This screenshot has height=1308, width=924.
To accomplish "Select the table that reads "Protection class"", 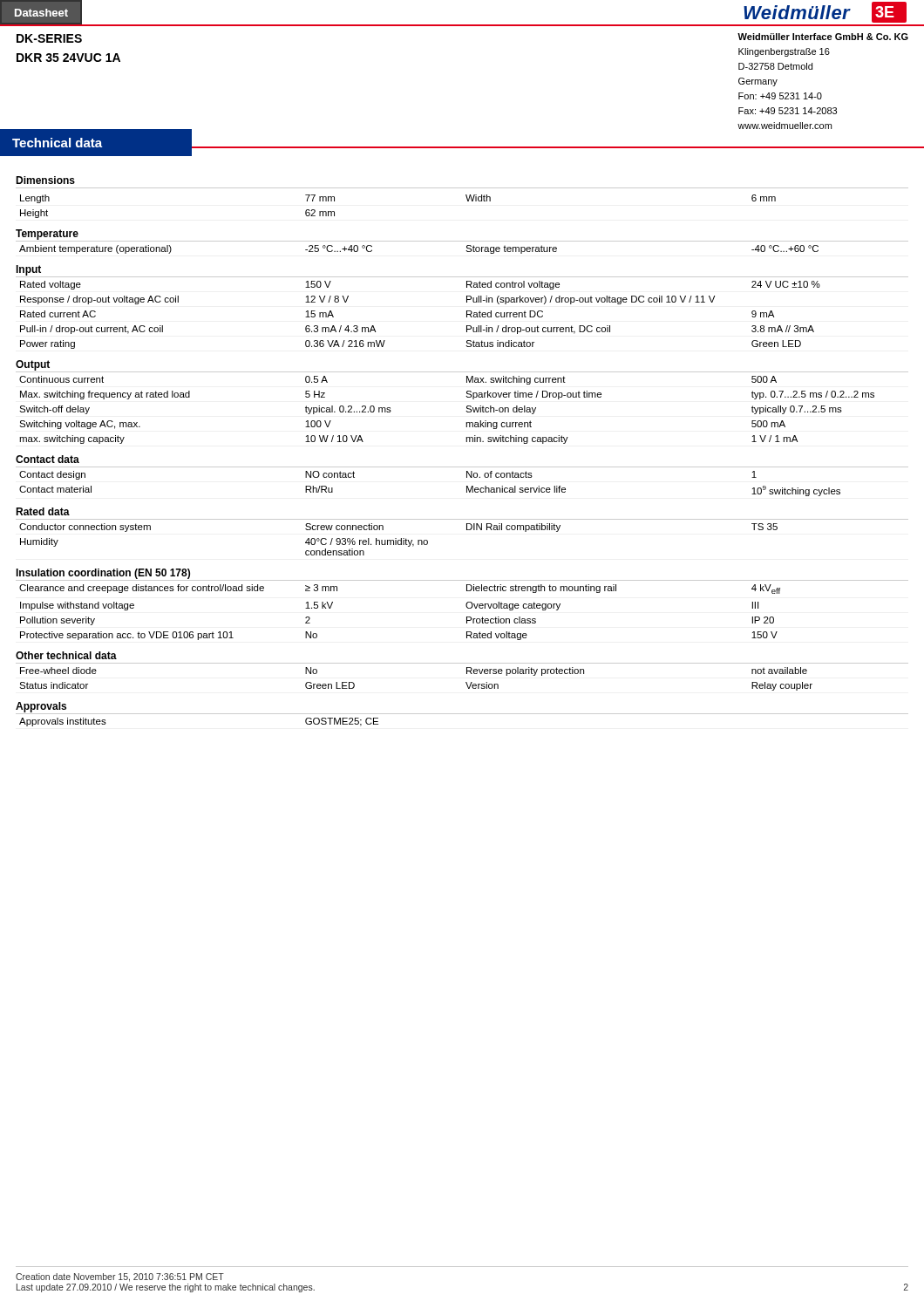I will [x=462, y=612].
